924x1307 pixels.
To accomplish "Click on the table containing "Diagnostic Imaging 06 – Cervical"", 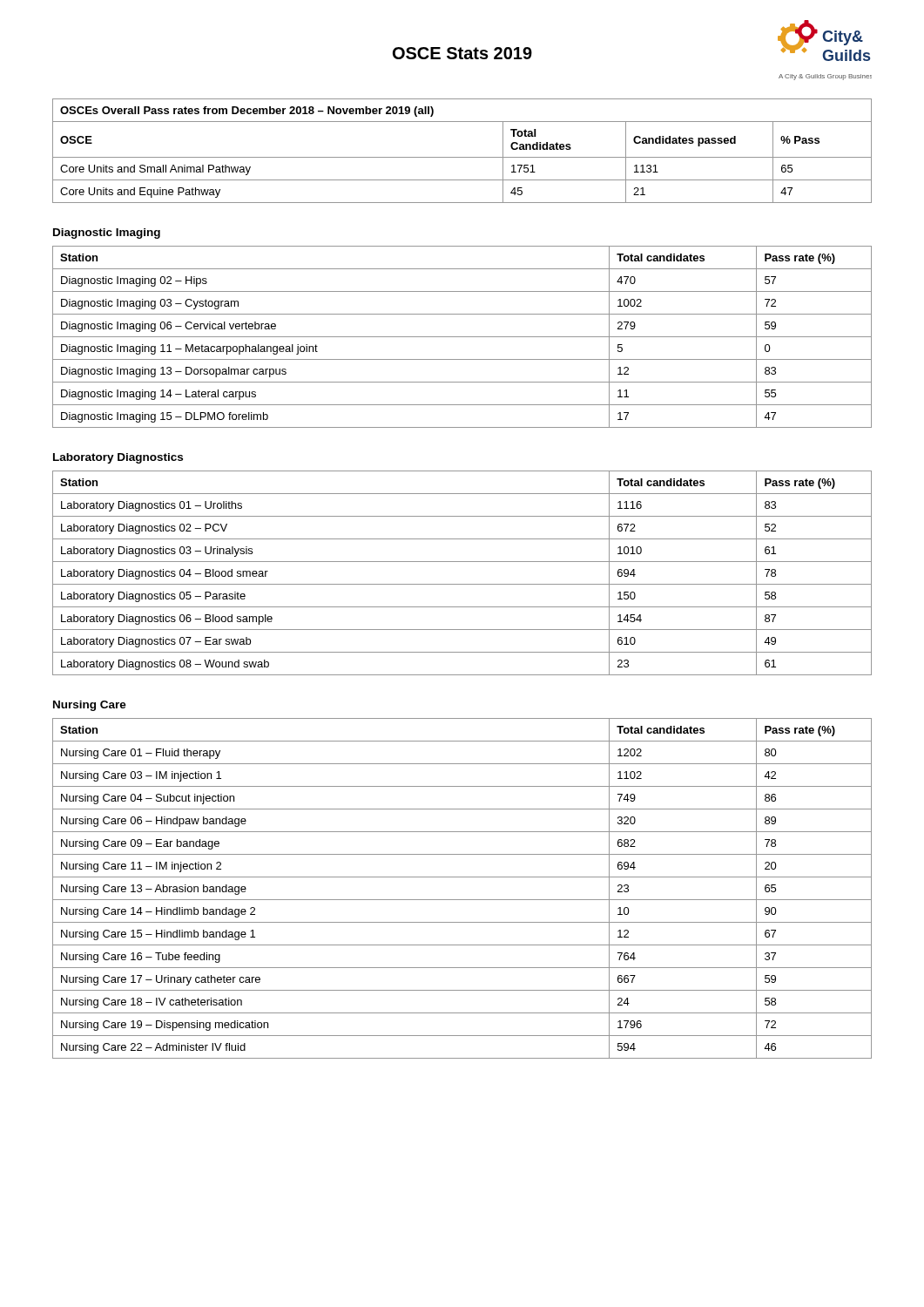I will click(462, 337).
